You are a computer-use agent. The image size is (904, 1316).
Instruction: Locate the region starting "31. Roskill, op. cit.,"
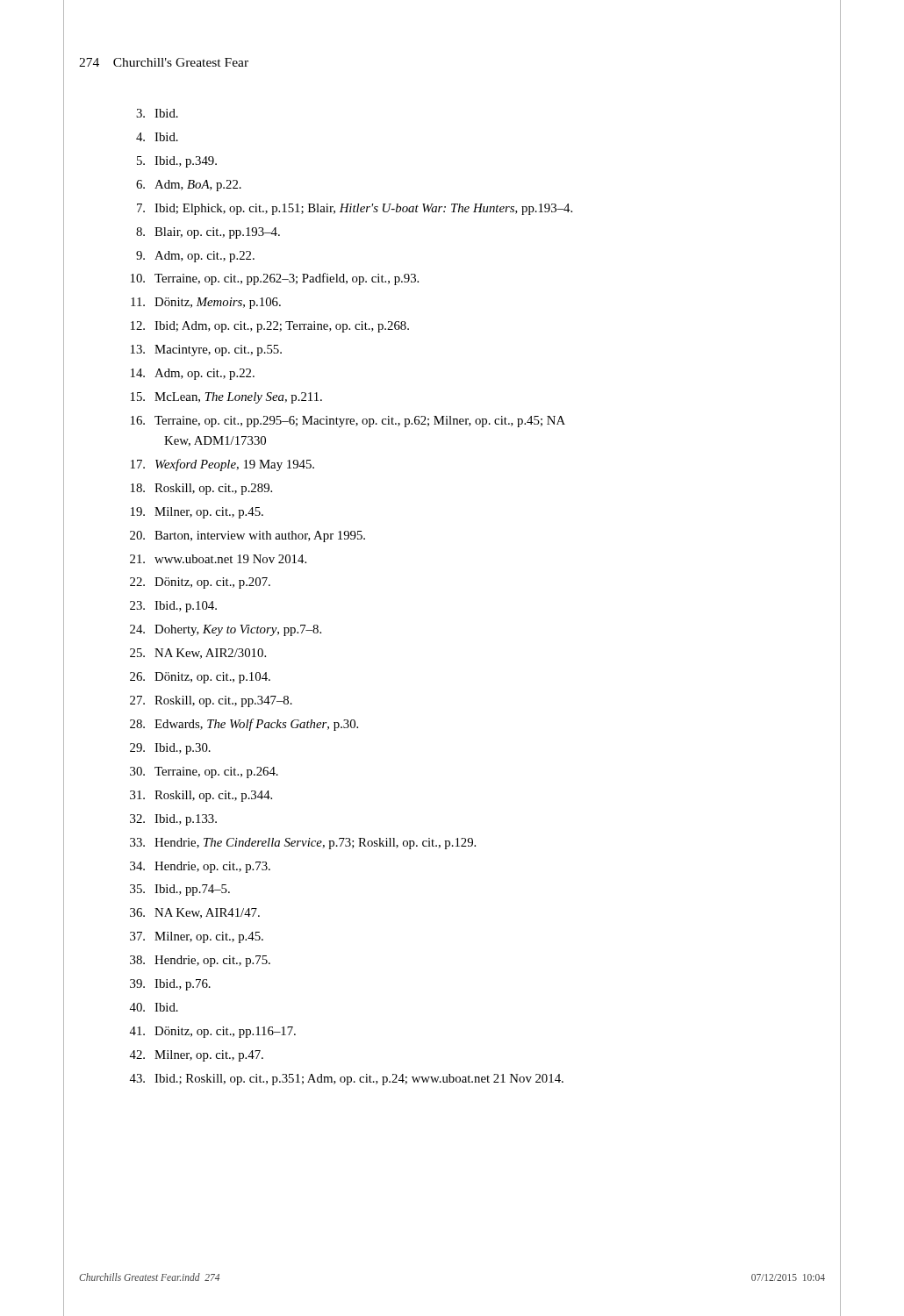point(201,796)
